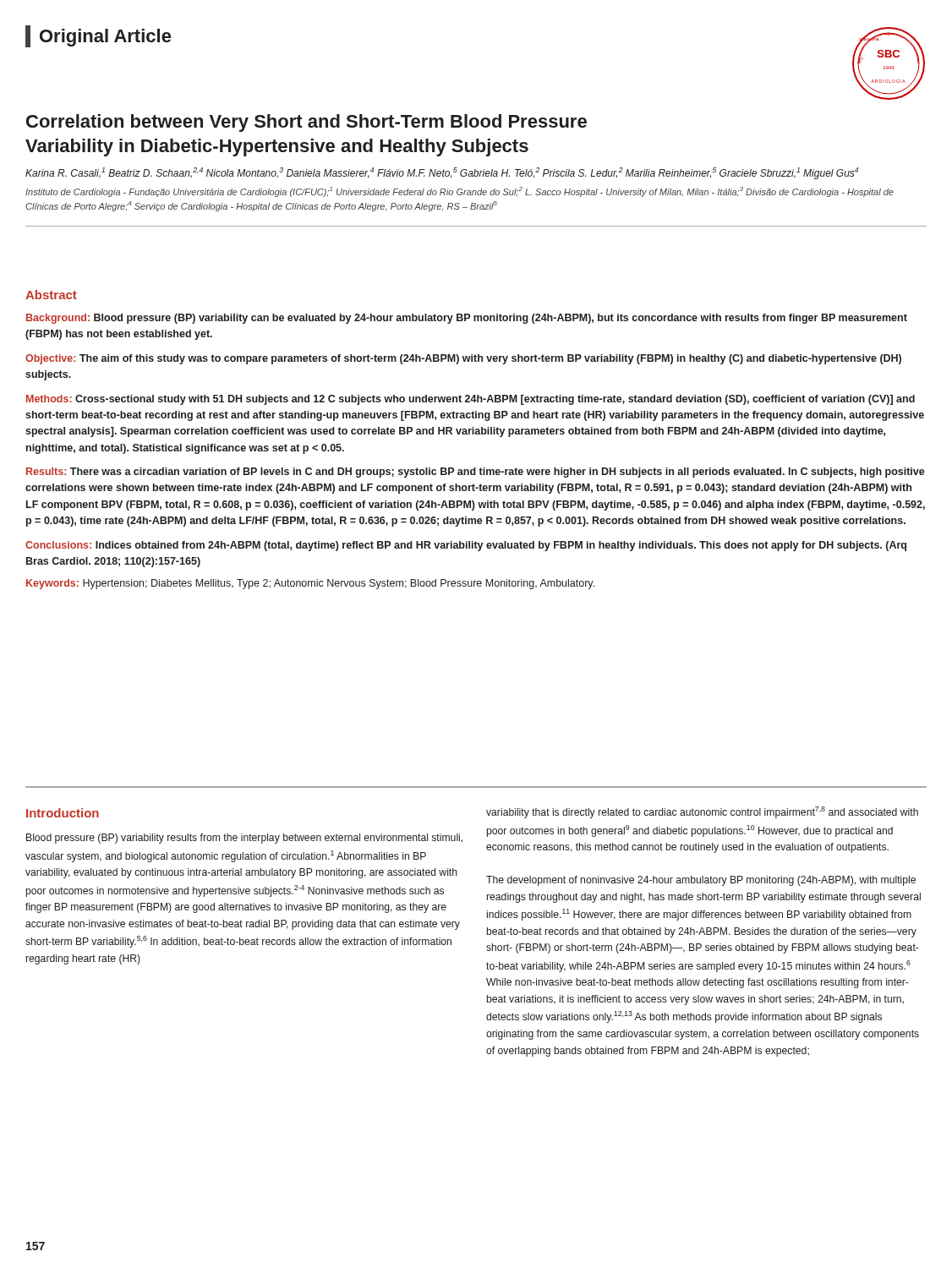Find the block starting "Original Article"
Viewport: 952px width, 1268px height.
[x=105, y=36]
